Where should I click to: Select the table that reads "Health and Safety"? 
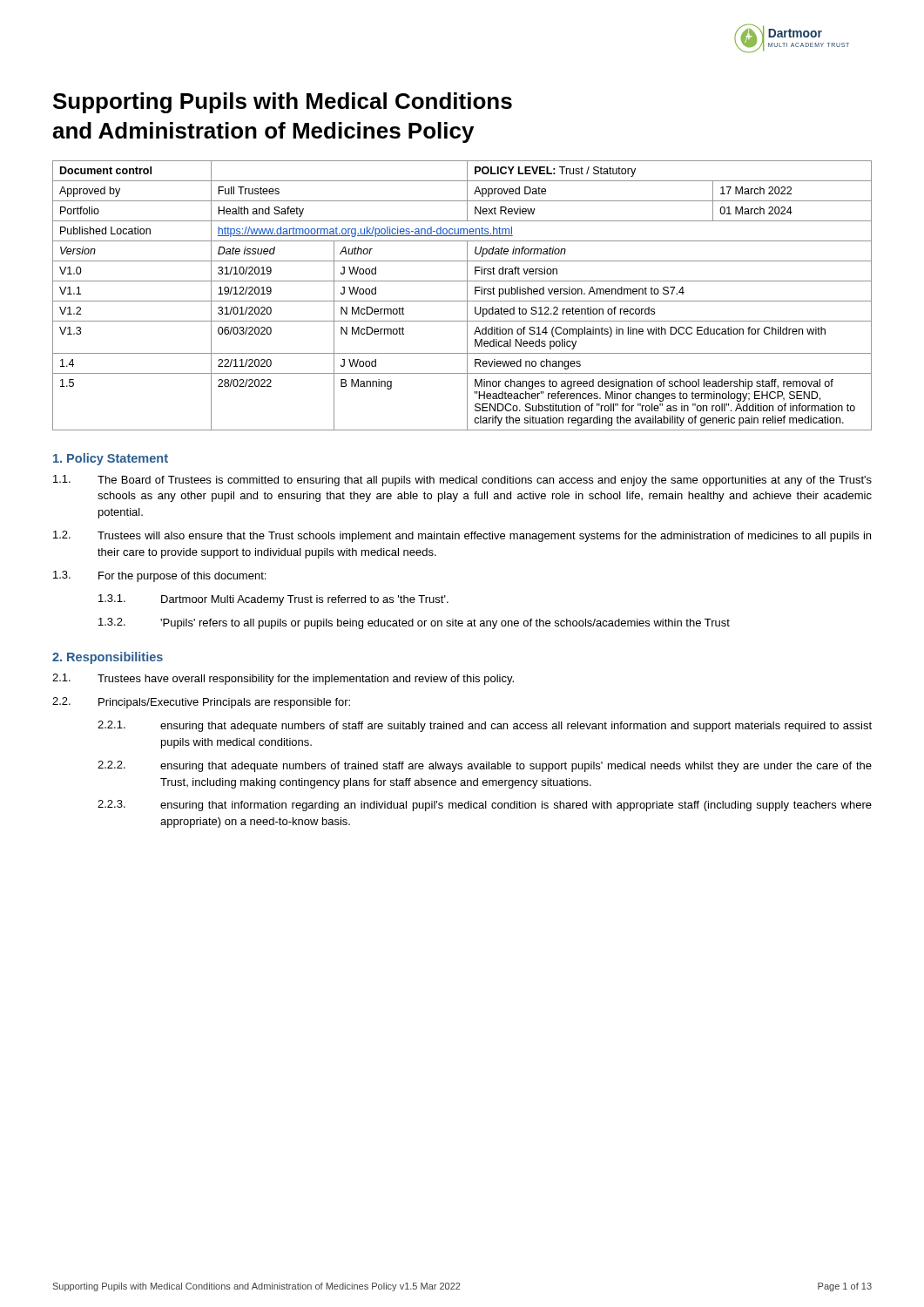point(462,295)
